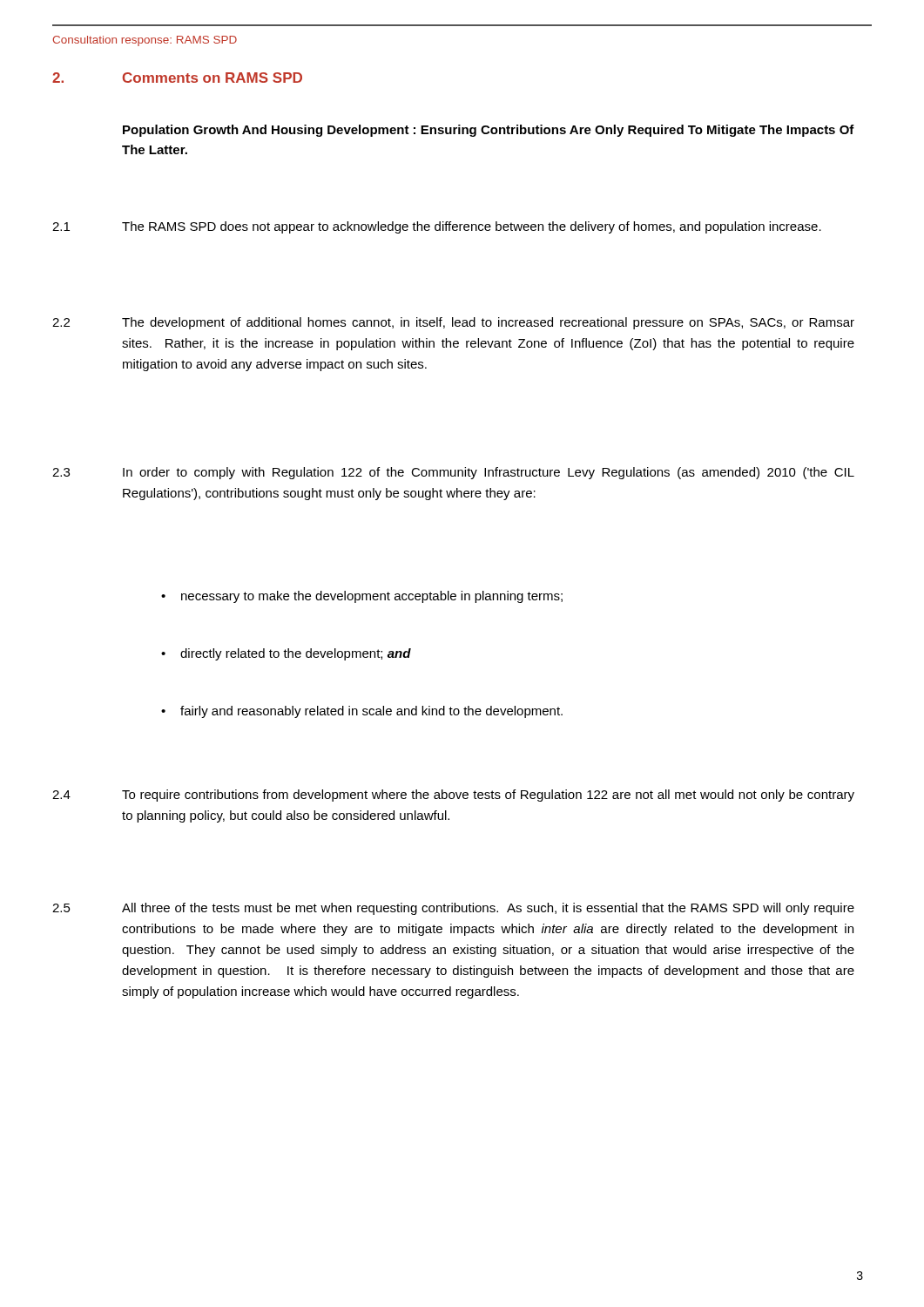924x1307 pixels.
Task: Find the text block containing "Population Growth And"
Action: click(488, 139)
